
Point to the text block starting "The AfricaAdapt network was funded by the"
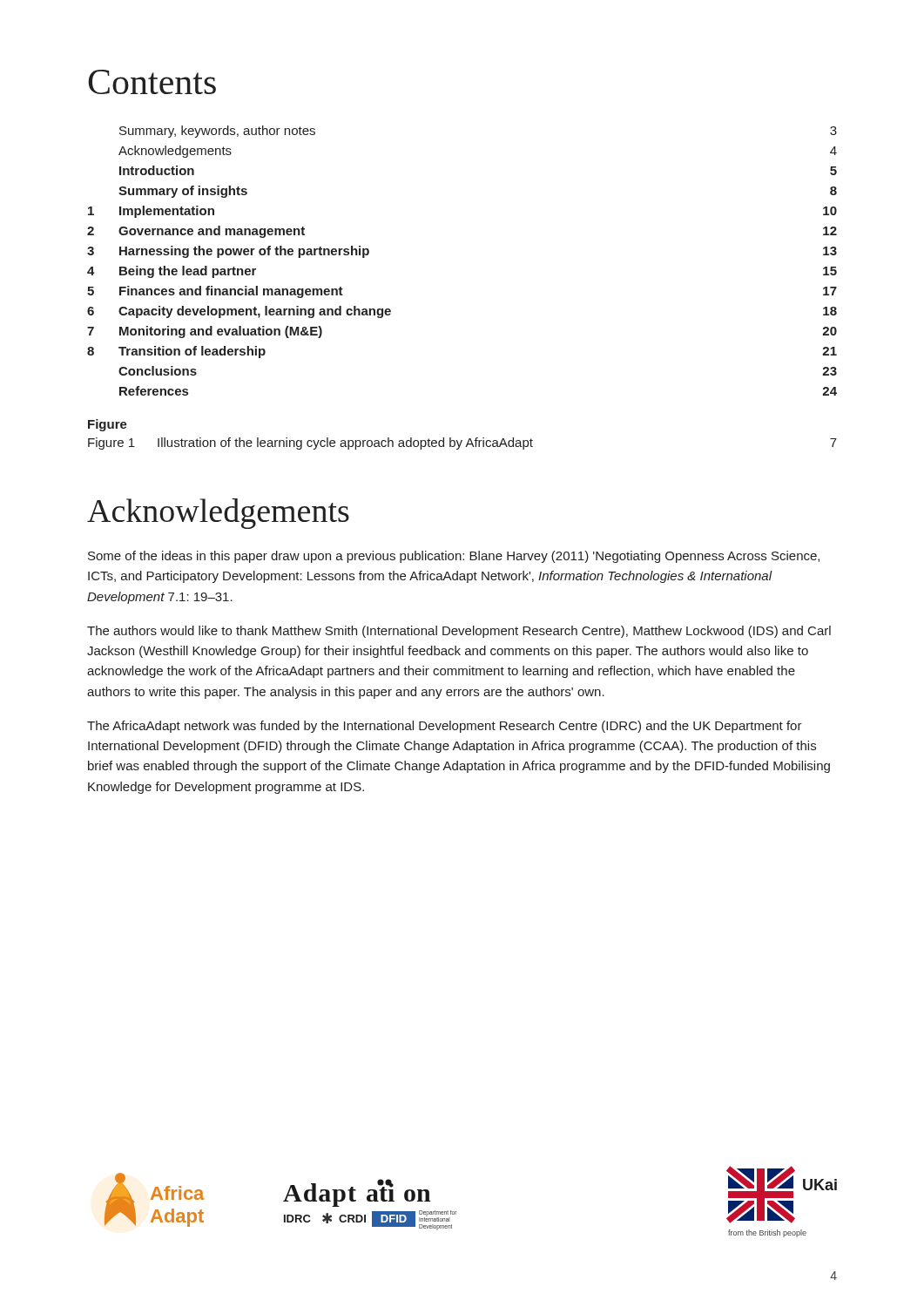point(459,756)
